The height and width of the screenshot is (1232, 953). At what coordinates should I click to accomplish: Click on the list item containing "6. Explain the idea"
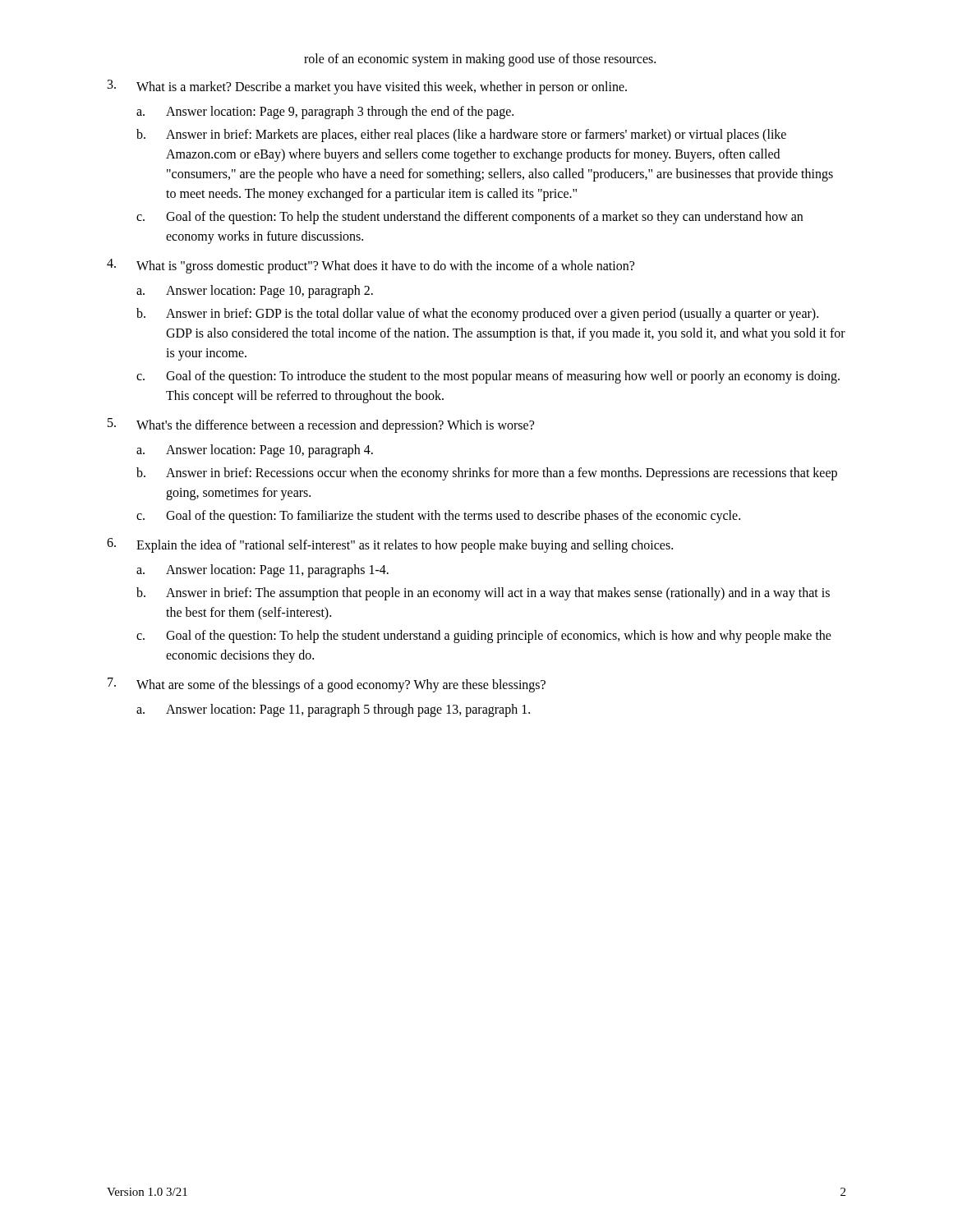click(476, 602)
